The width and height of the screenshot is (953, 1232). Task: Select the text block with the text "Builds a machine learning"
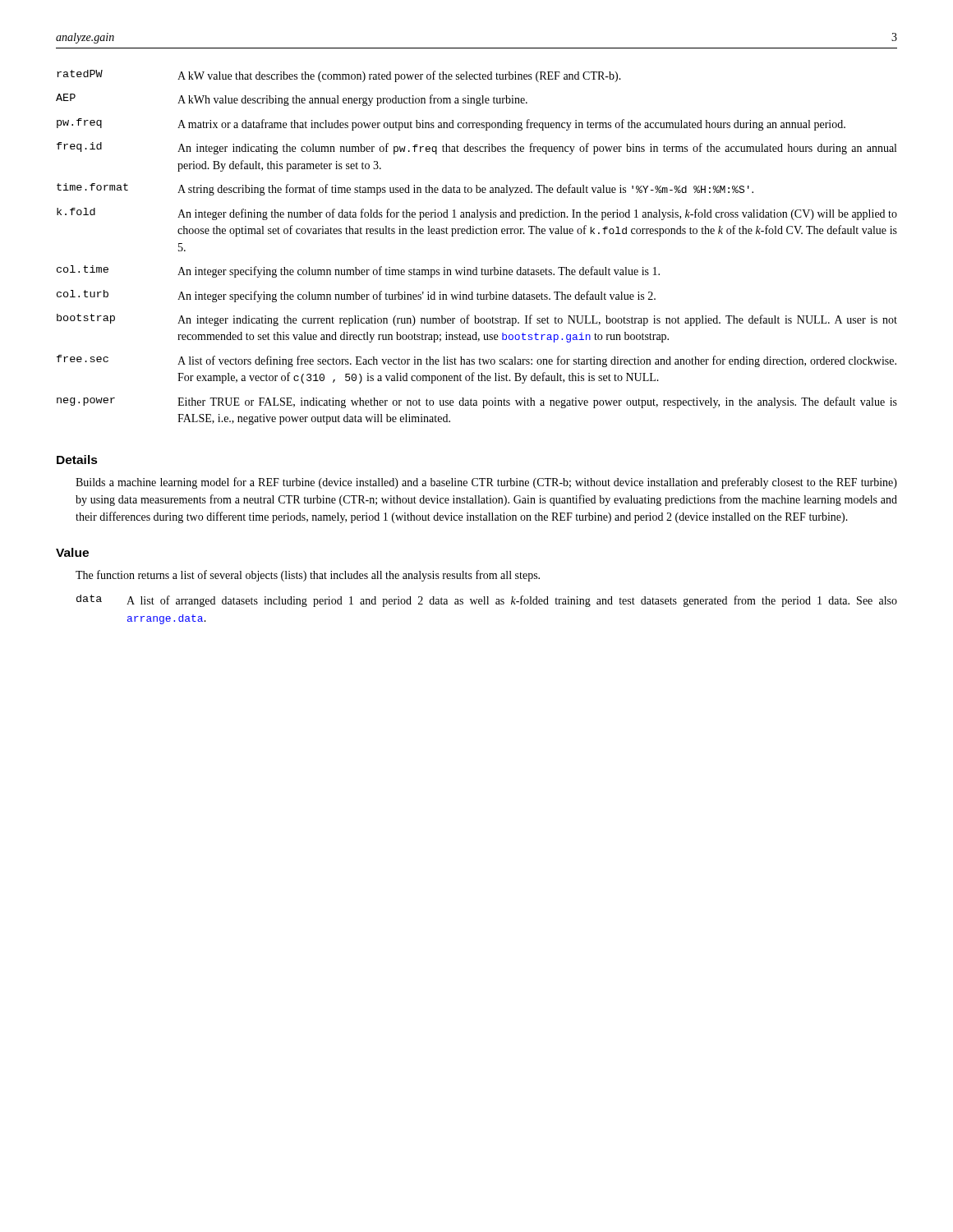point(486,500)
